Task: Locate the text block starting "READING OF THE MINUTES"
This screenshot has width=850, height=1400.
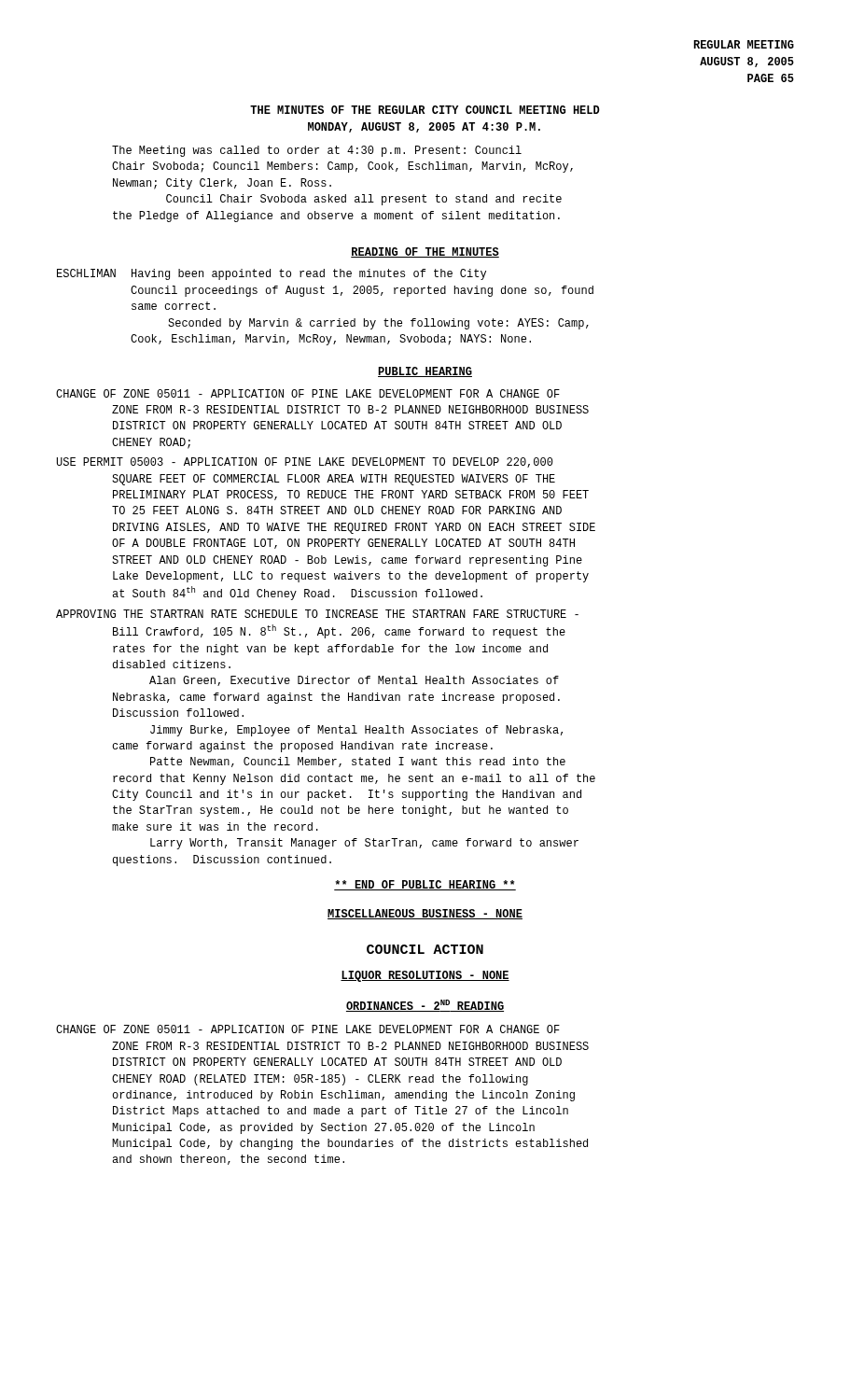Action: tap(425, 253)
